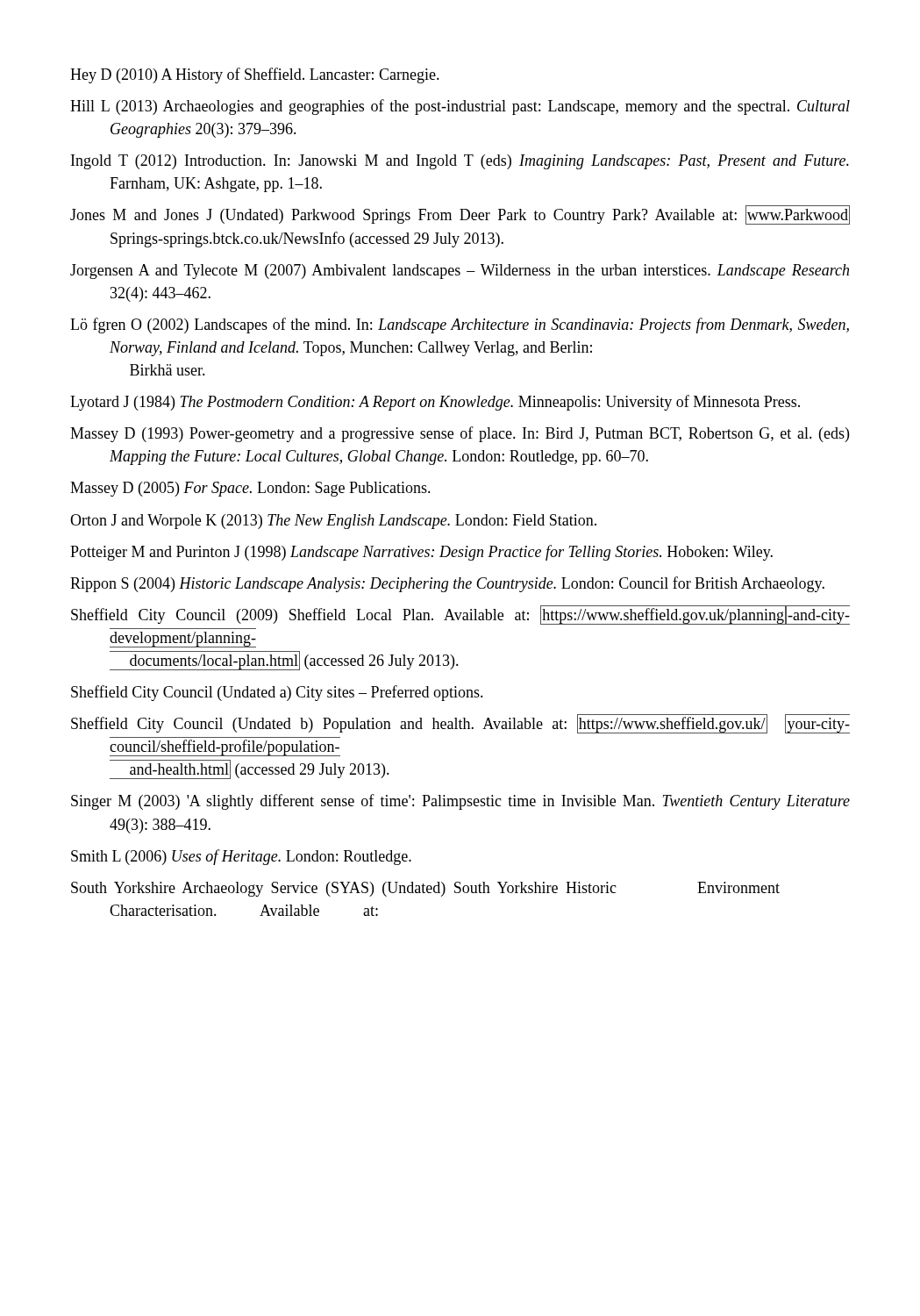The image size is (920, 1316).
Task: Select the list item that says "Jones M and Jones J (Undated) Parkwood Springs"
Action: click(x=460, y=226)
